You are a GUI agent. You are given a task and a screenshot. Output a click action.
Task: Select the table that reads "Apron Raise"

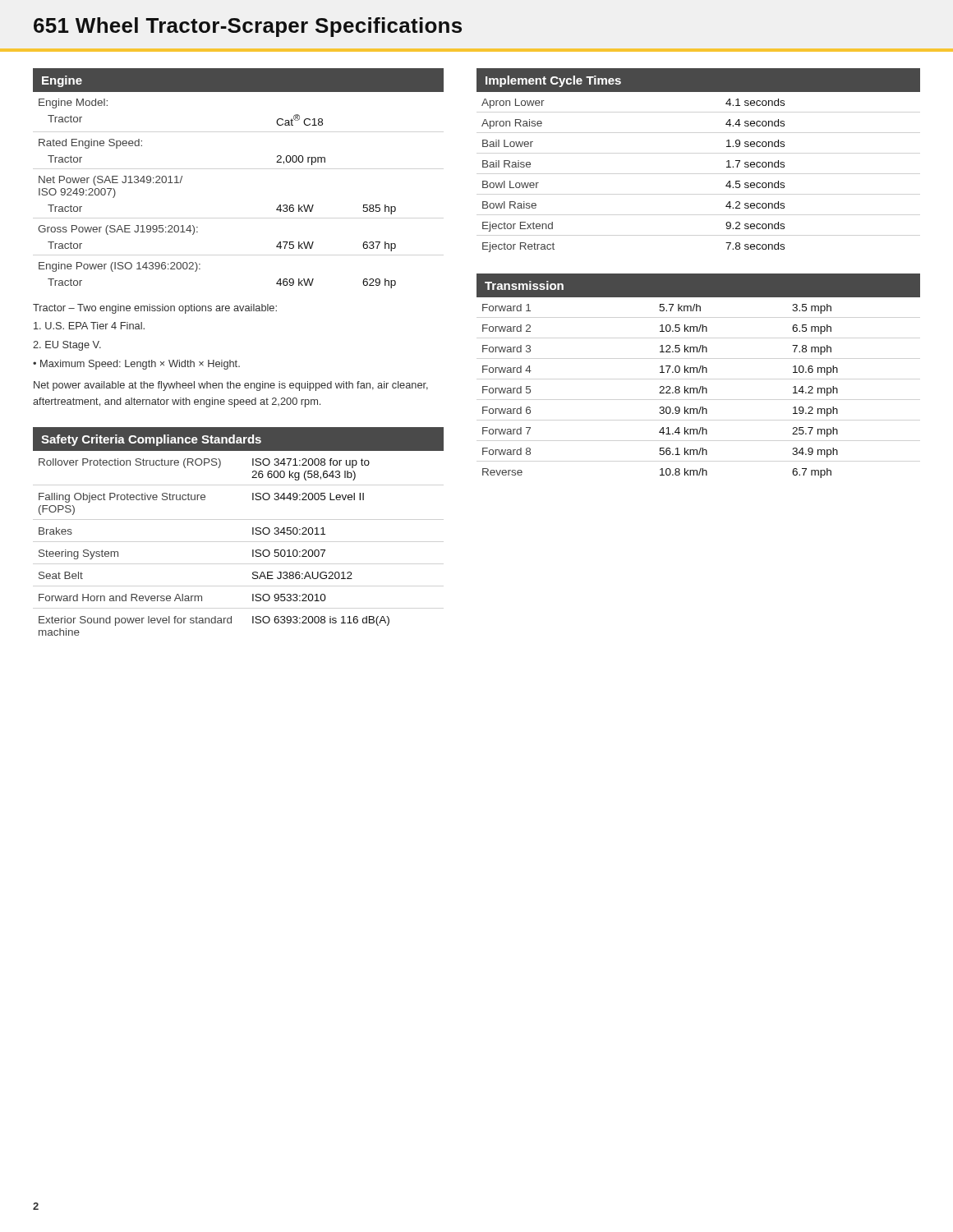(x=698, y=174)
